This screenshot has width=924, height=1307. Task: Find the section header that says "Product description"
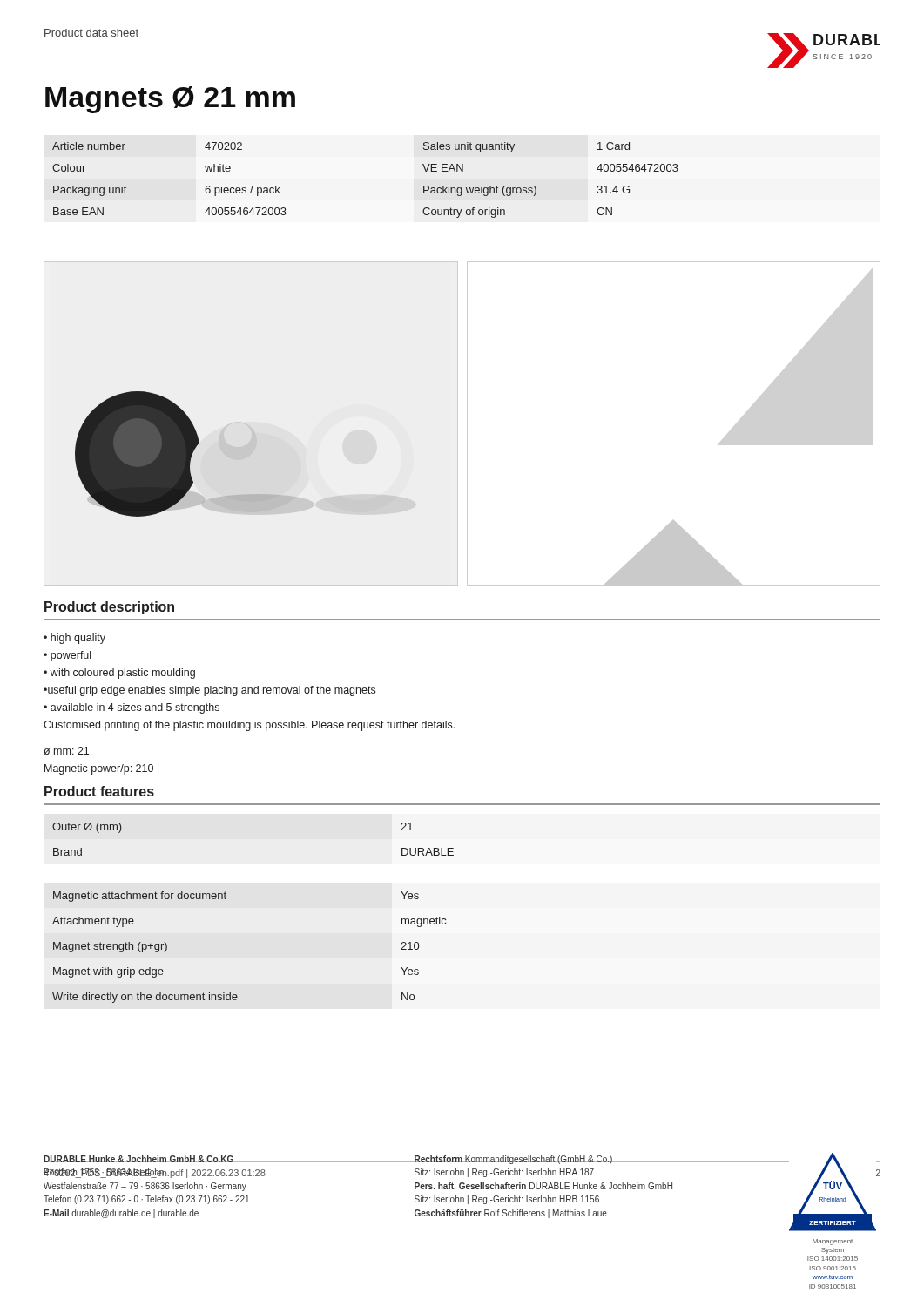click(109, 607)
